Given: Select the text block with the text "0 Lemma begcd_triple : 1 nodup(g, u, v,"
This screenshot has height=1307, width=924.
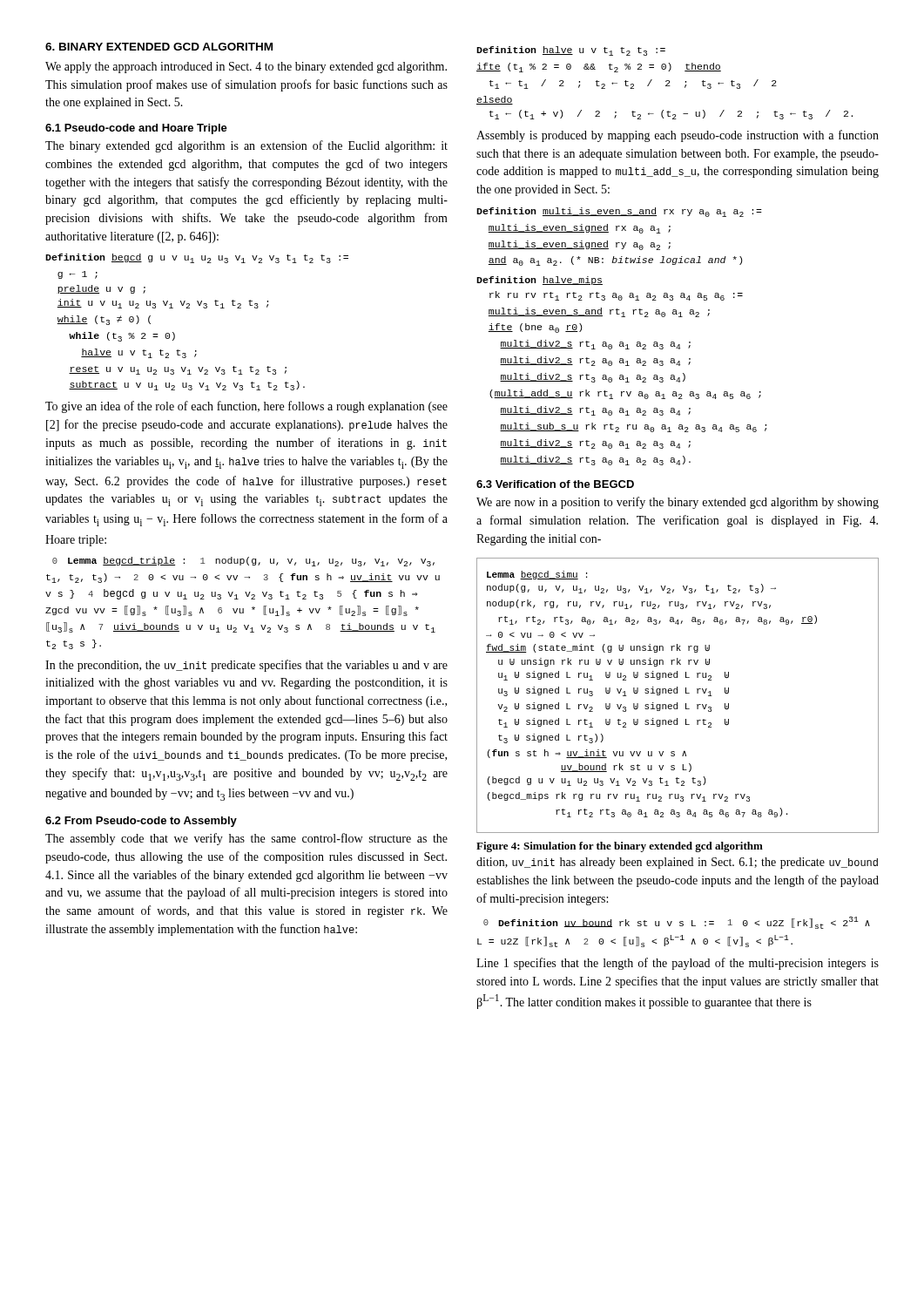Looking at the screenshot, I should pyautogui.click(x=246, y=604).
